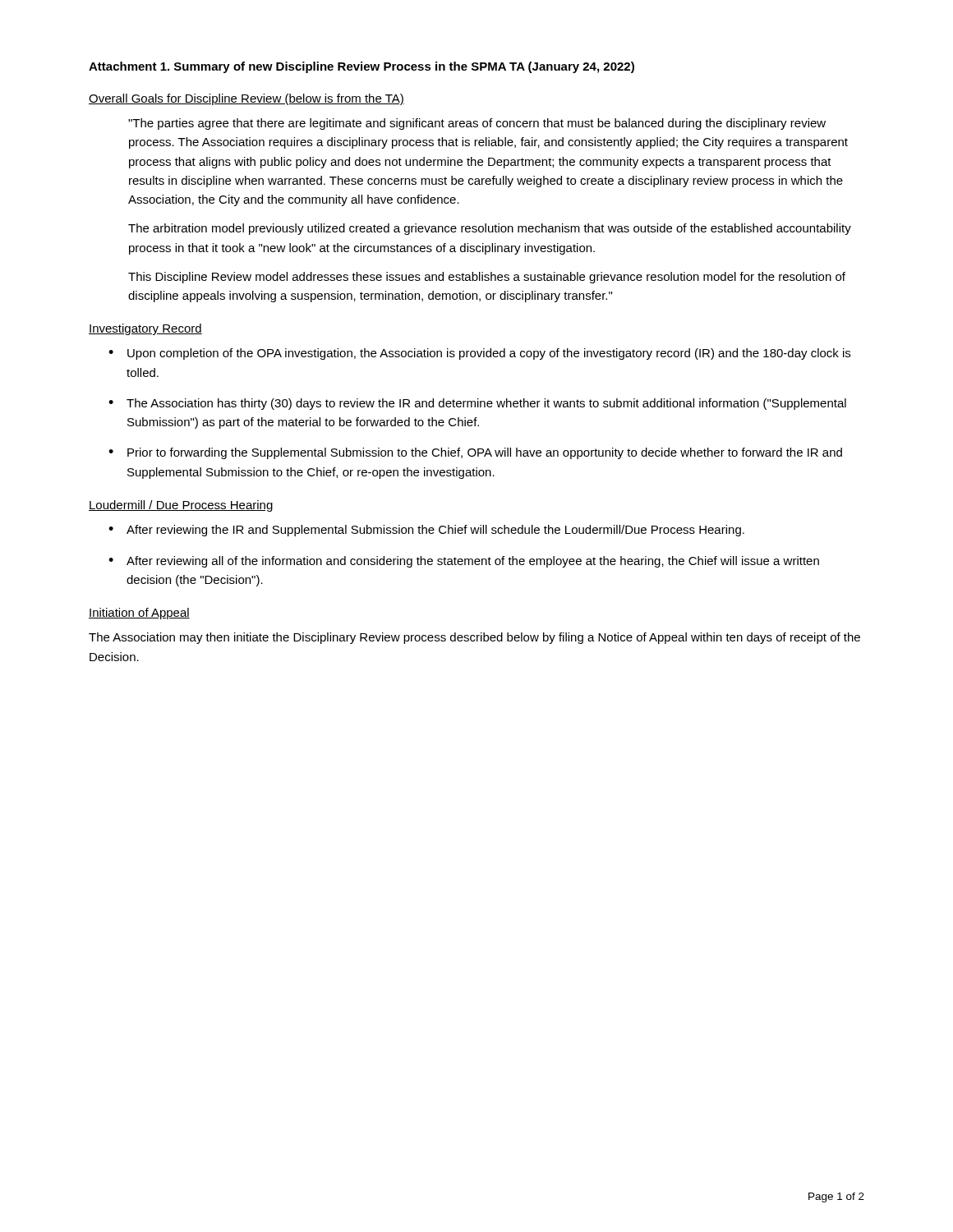Click on the list item with the text "• Upon completion"
The image size is (953, 1232).
pyautogui.click(x=486, y=363)
